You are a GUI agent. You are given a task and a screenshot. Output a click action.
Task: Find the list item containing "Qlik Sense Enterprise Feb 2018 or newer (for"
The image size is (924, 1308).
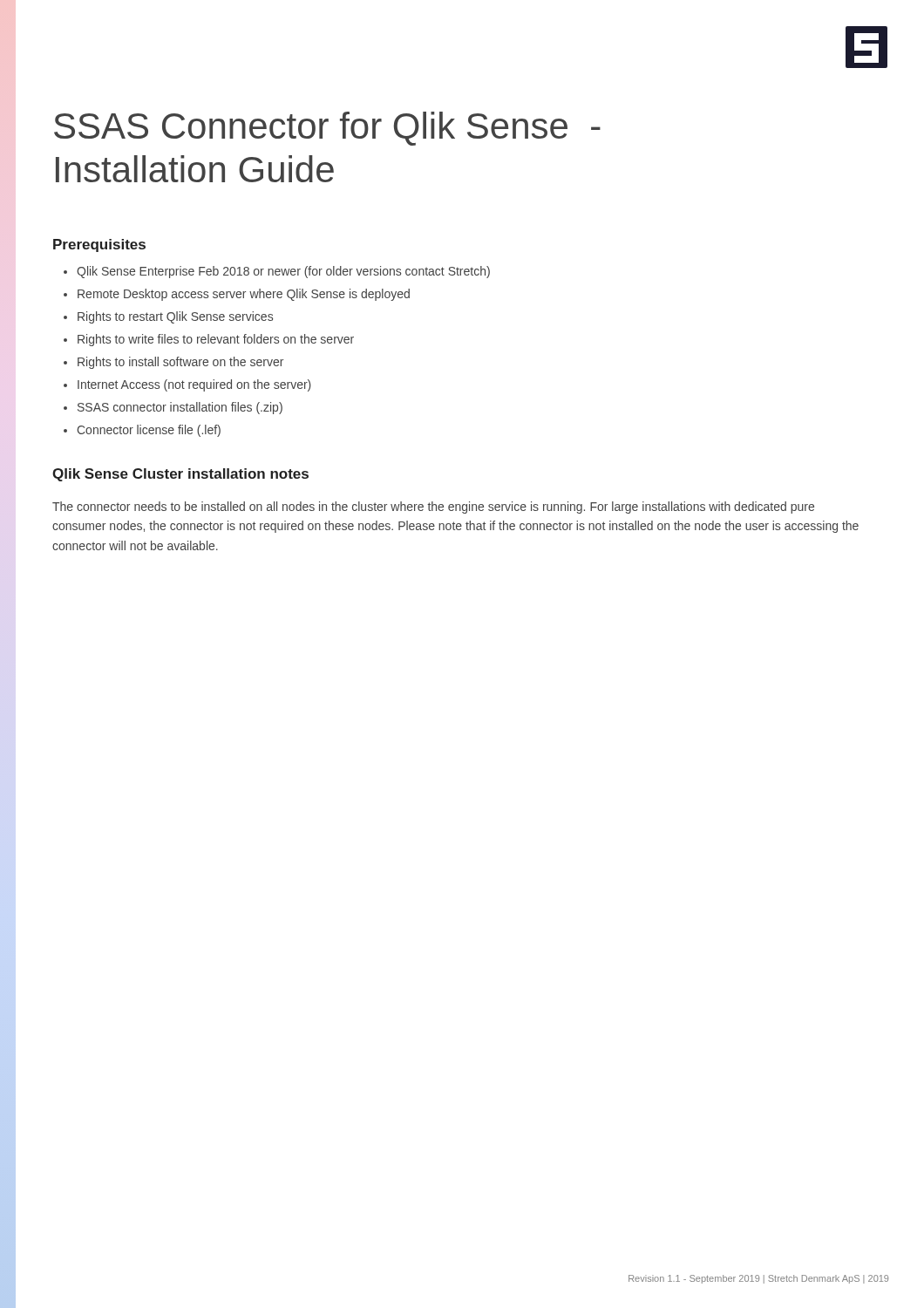277,272
